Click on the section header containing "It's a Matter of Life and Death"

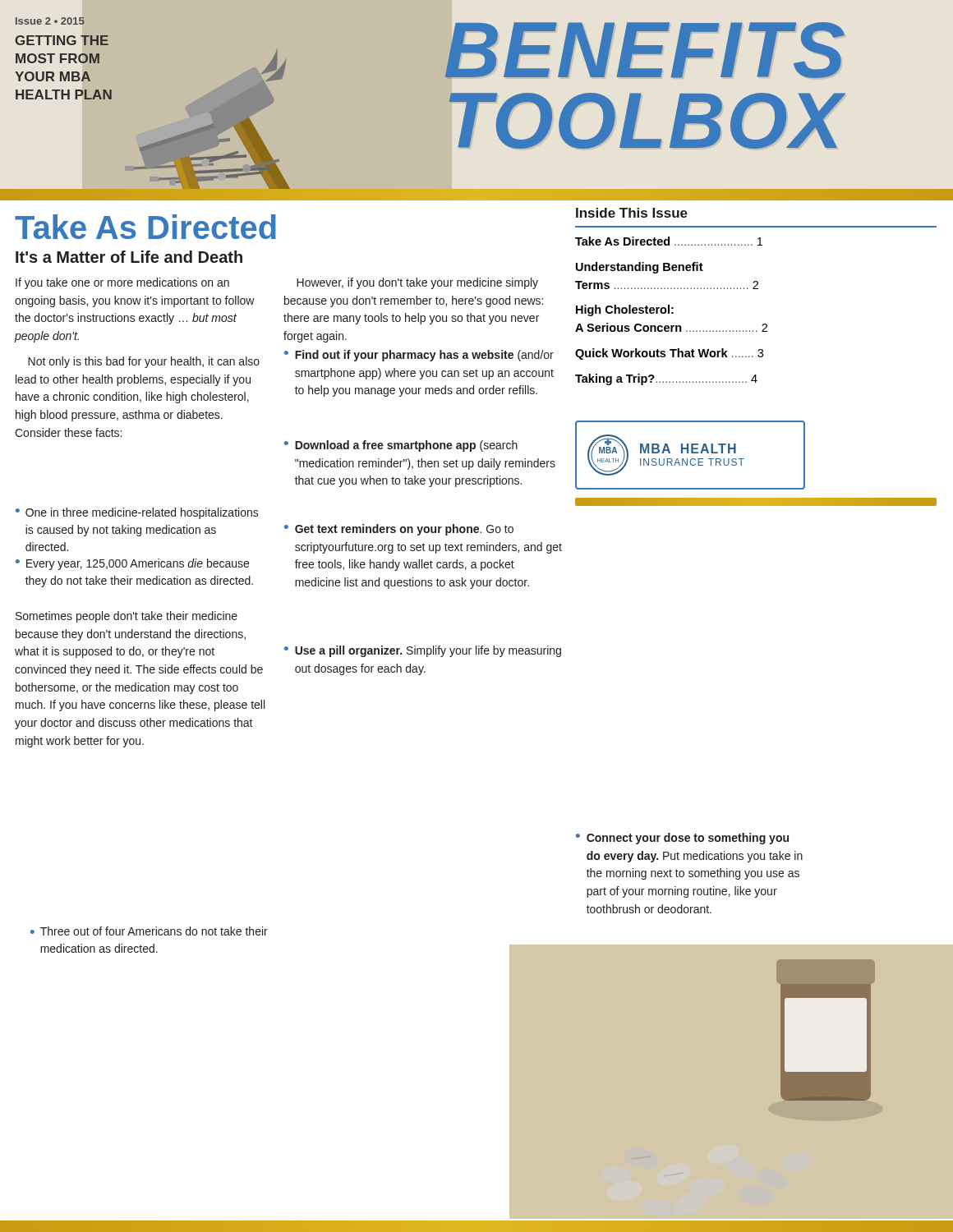click(x=129, y=257)
